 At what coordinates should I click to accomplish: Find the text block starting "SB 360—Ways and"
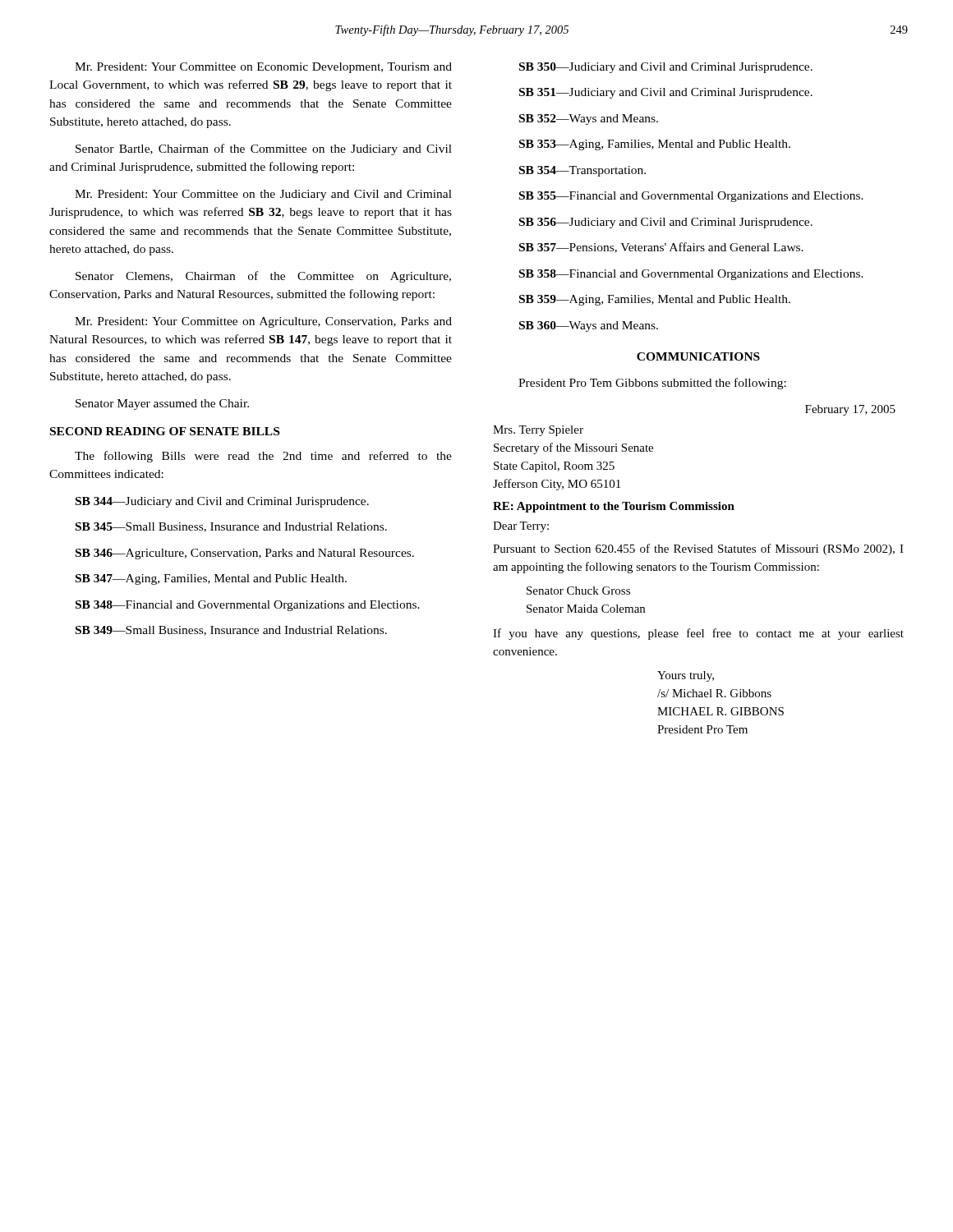click(x=589, y=326)
